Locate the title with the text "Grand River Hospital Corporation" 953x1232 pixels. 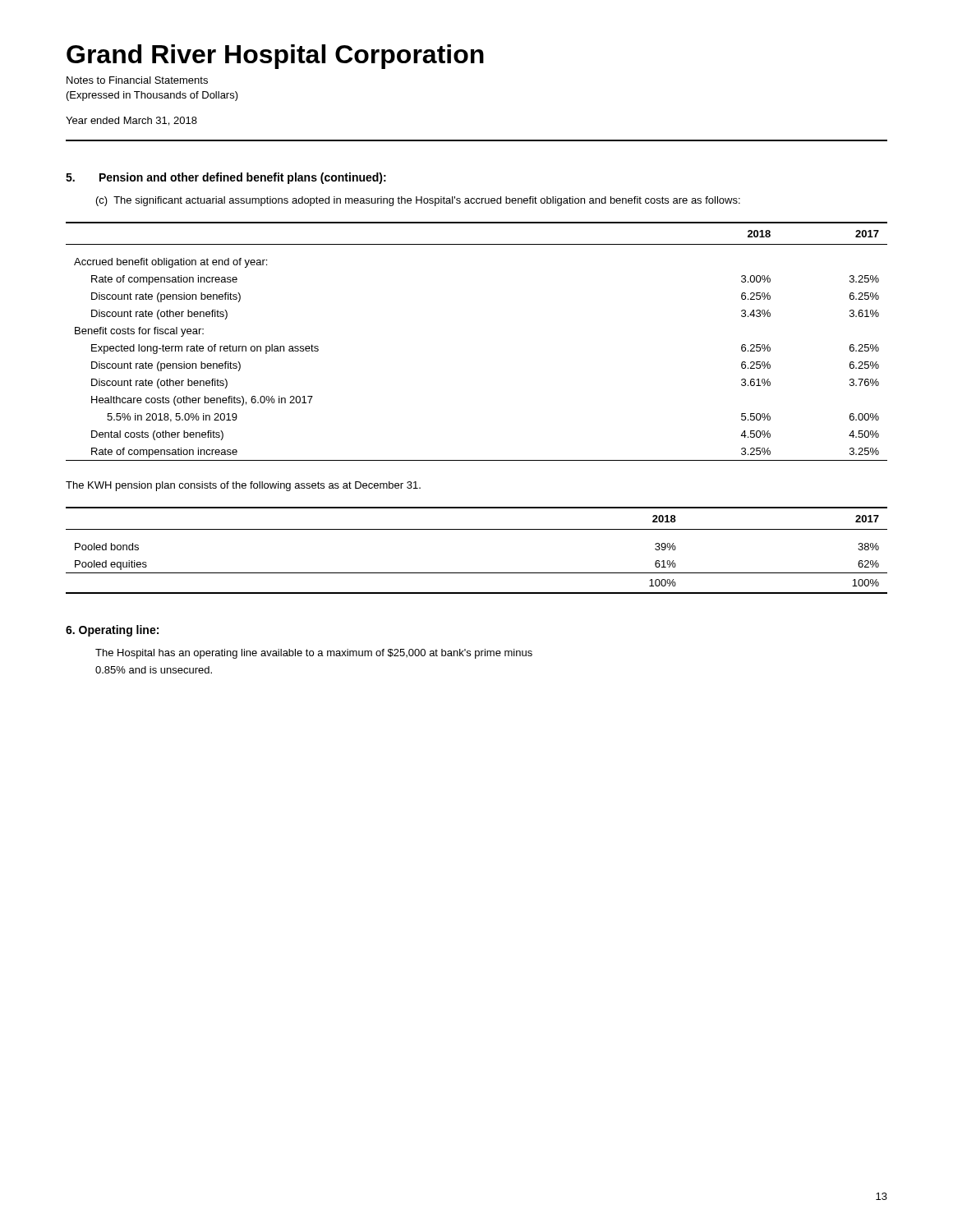[x=476, y=55]
